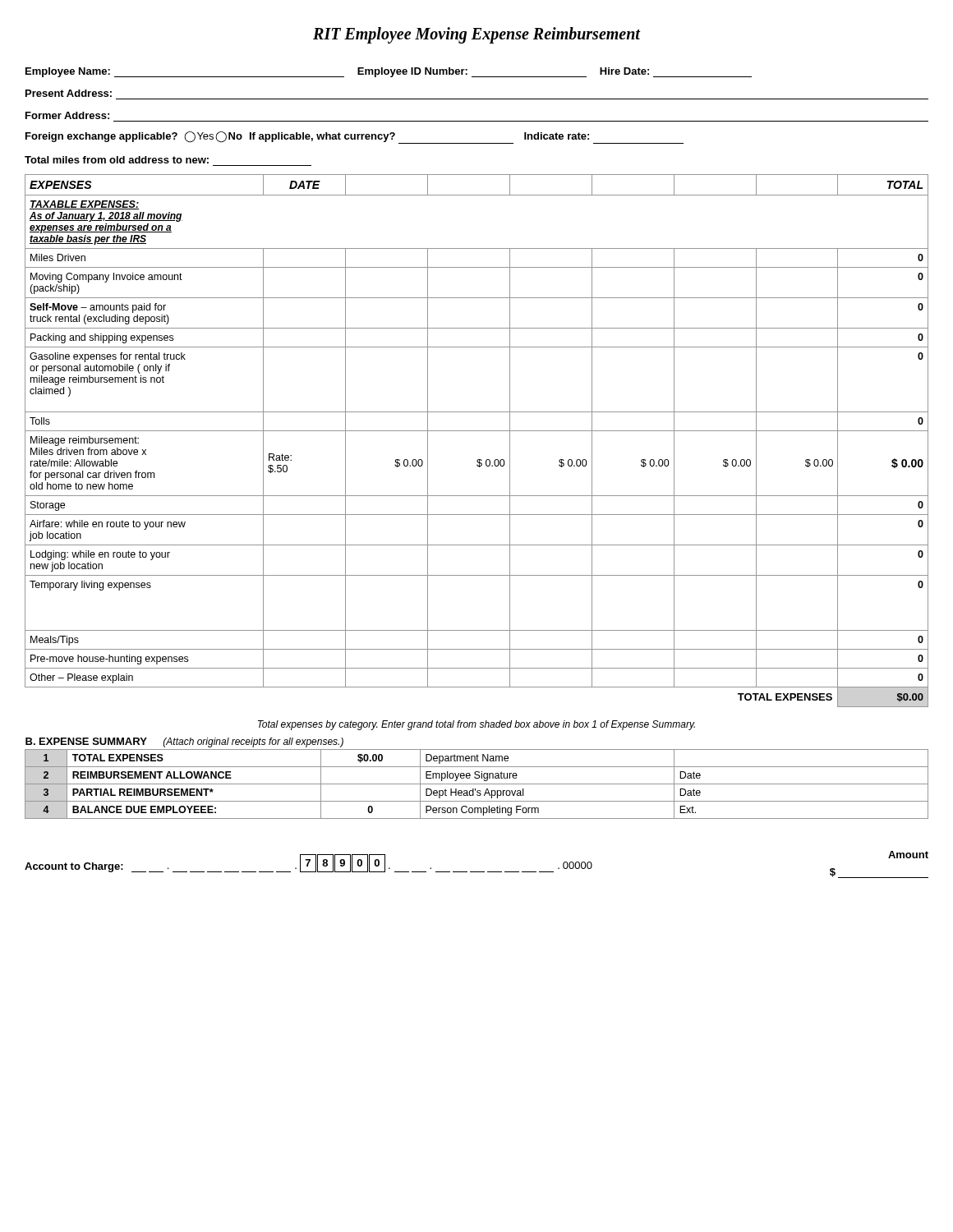Screen dimensions: 1232x953
Task: Find the table that mentions "B. EXPENSE SUMMARY"
Action: pyautogui.click(x=476, y=777)
